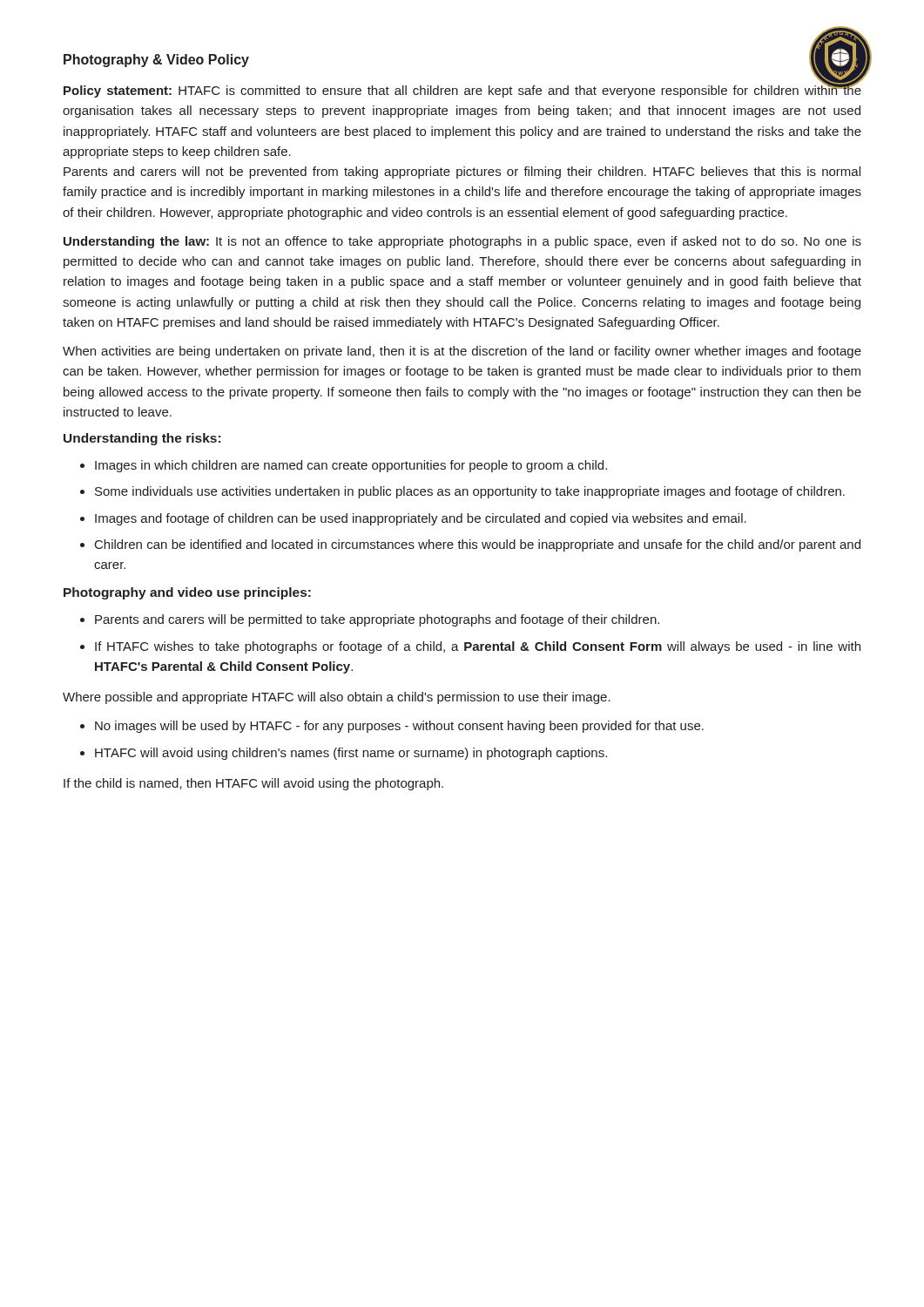Image resolution: width=924 pixels, height=1307 pixels.
Task: Select the text block with the text "Understanding the law: It is not an"
Action: click(x=462, y=281)
